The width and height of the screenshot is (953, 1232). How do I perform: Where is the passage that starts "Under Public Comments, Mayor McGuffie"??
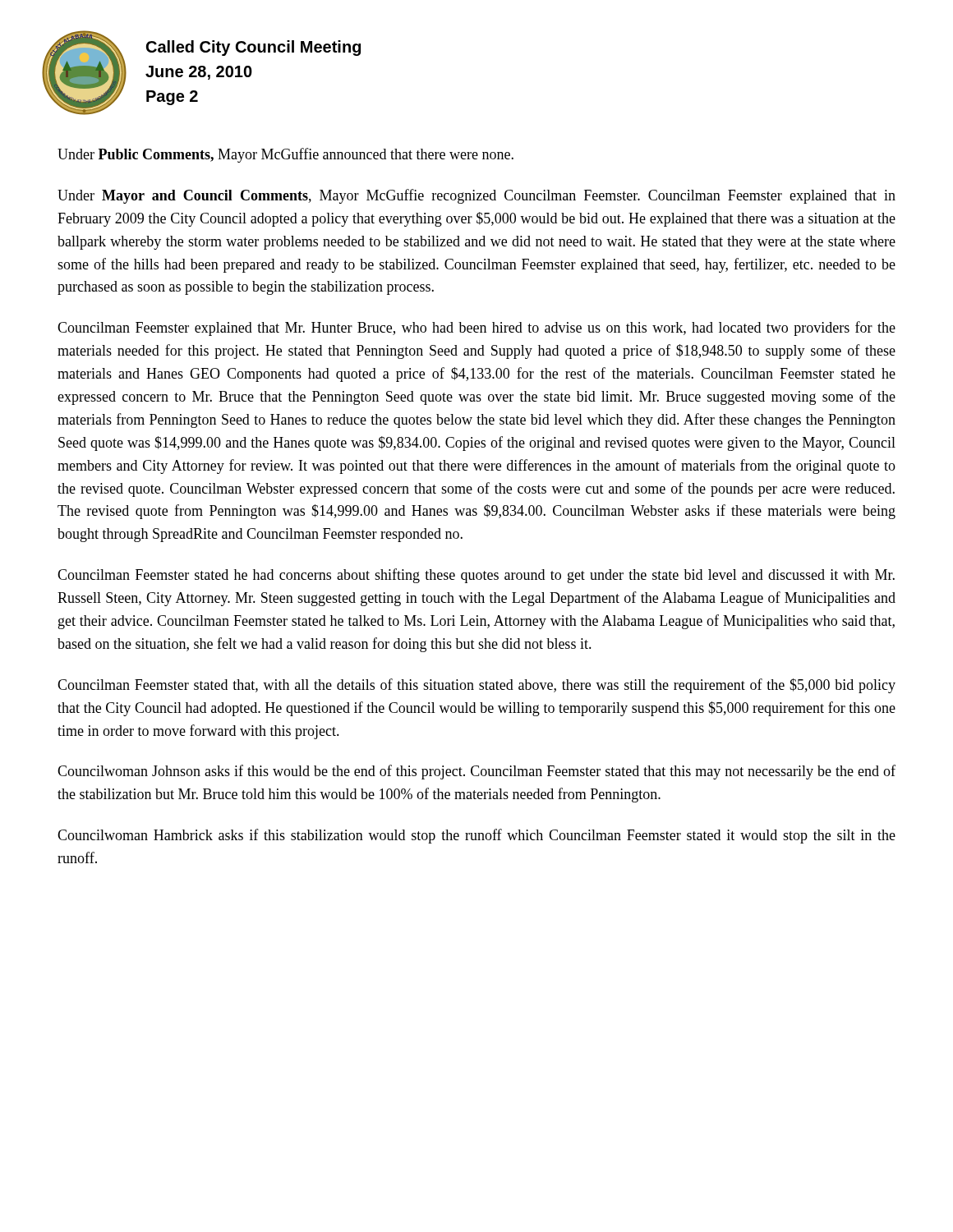286,154
